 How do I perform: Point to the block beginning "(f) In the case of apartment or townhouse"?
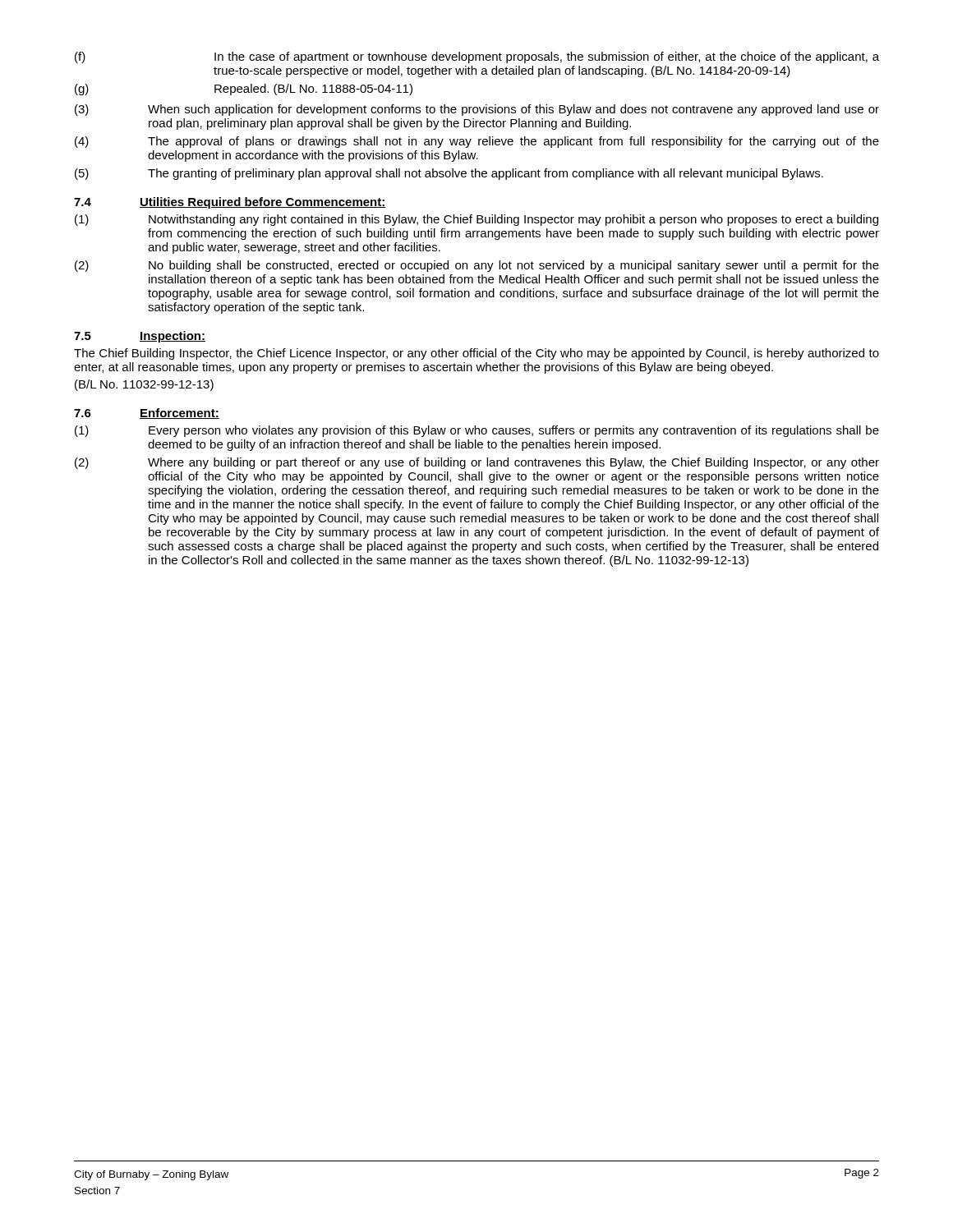click(476, 63)
